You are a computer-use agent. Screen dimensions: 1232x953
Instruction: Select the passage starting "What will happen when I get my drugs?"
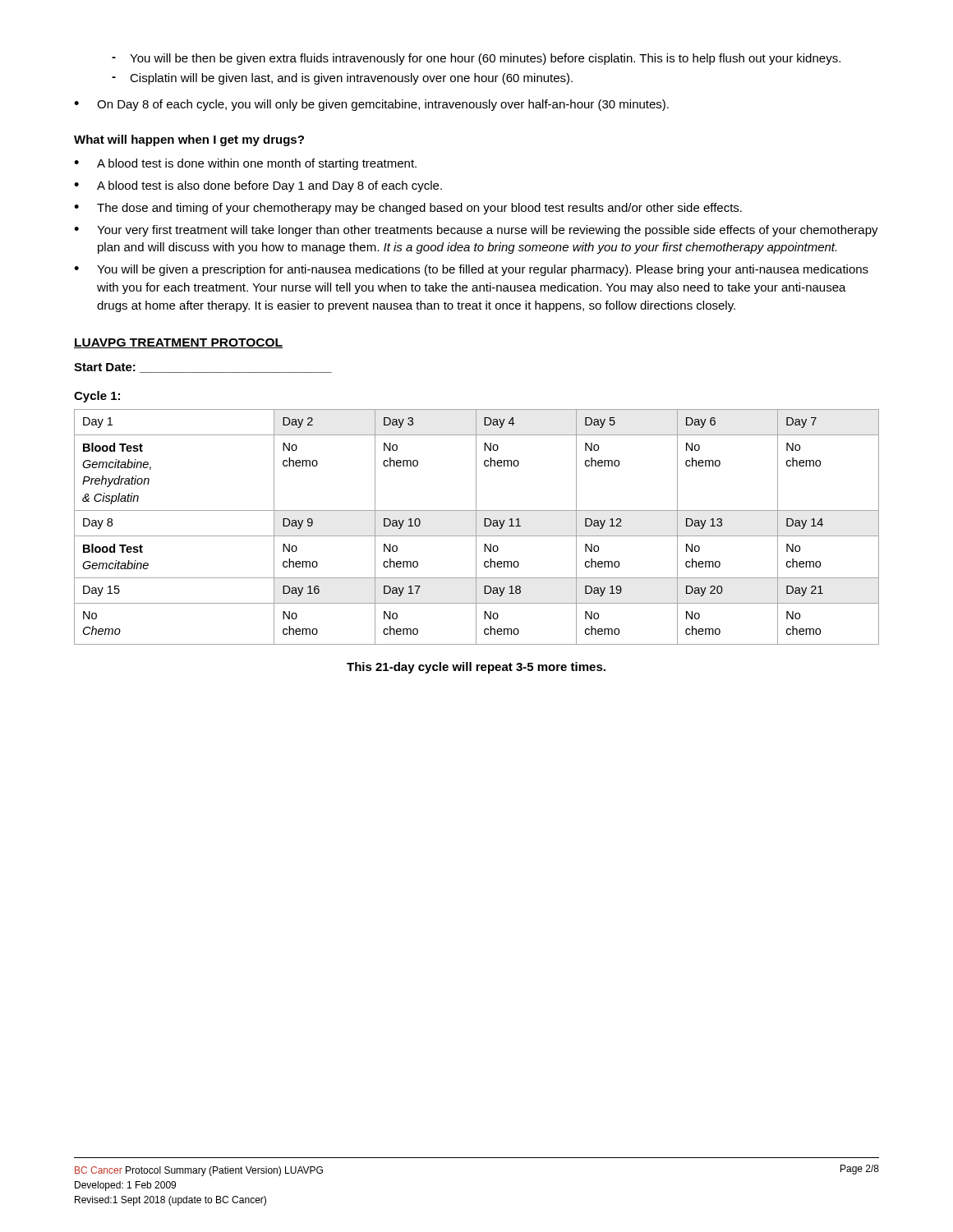(189, 139)
